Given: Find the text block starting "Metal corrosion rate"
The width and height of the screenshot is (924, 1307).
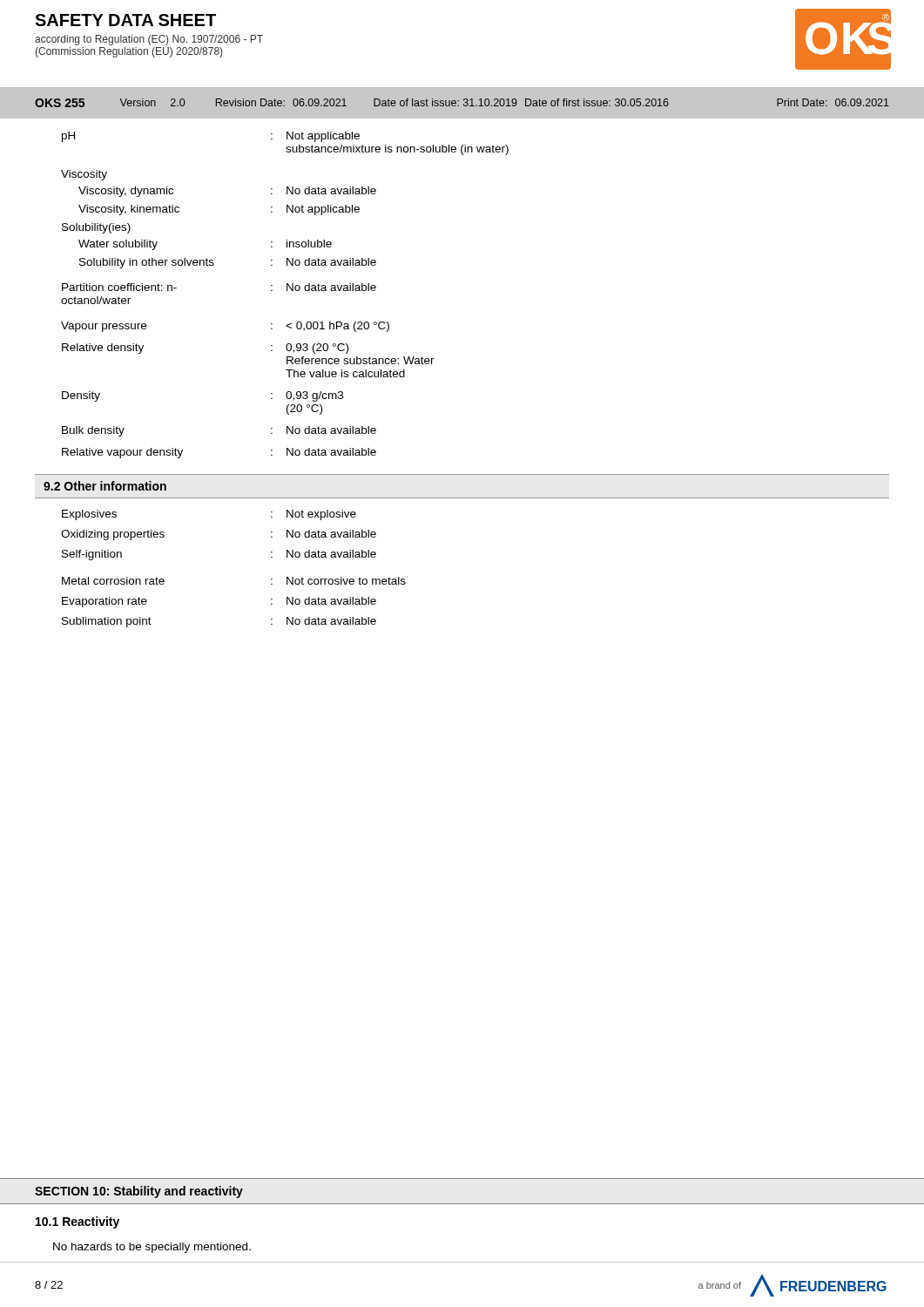Looking at the screenshot, I should [114, 581].
